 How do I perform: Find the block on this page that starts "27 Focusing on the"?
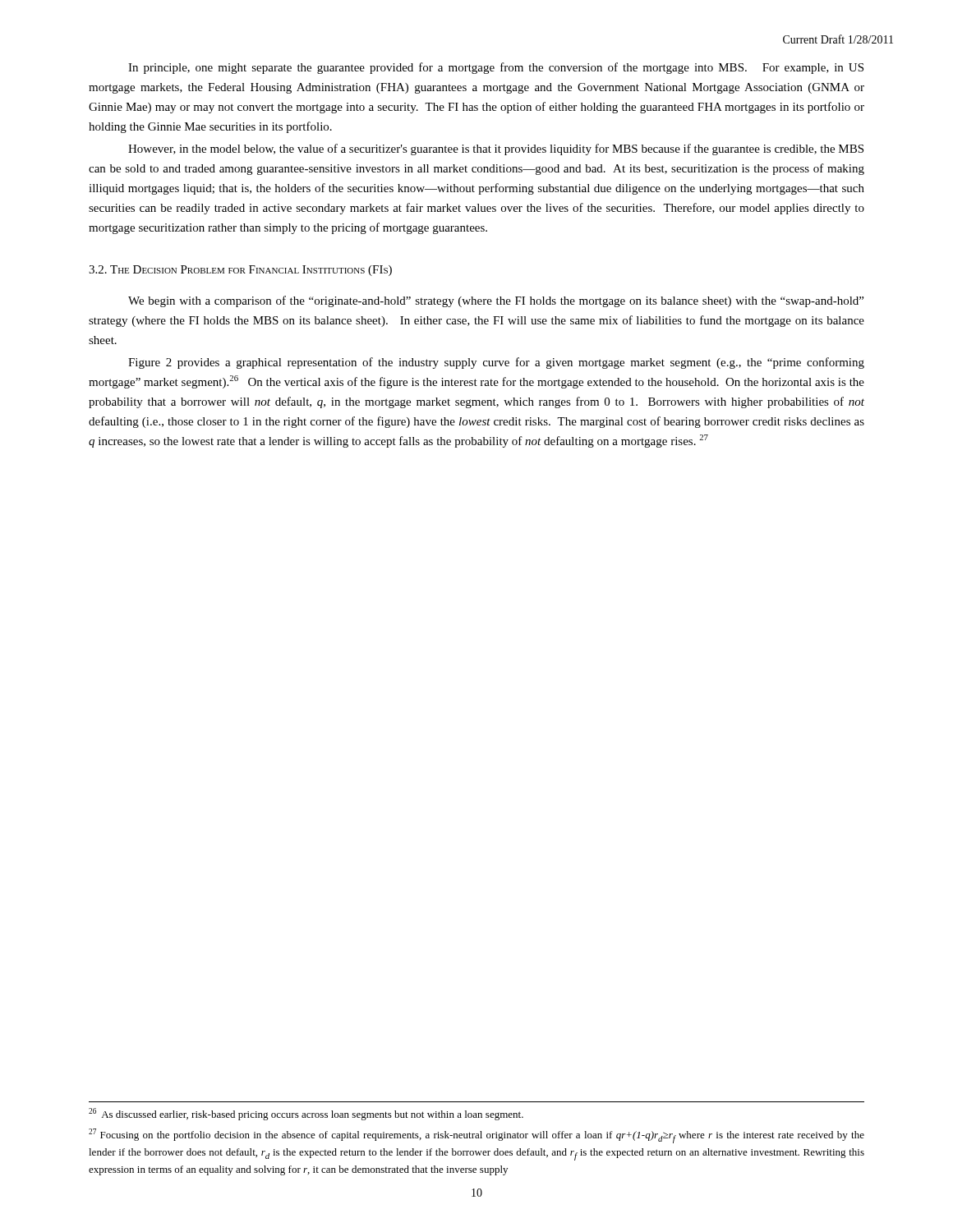pyautogui.click(x=476, y=1151)
